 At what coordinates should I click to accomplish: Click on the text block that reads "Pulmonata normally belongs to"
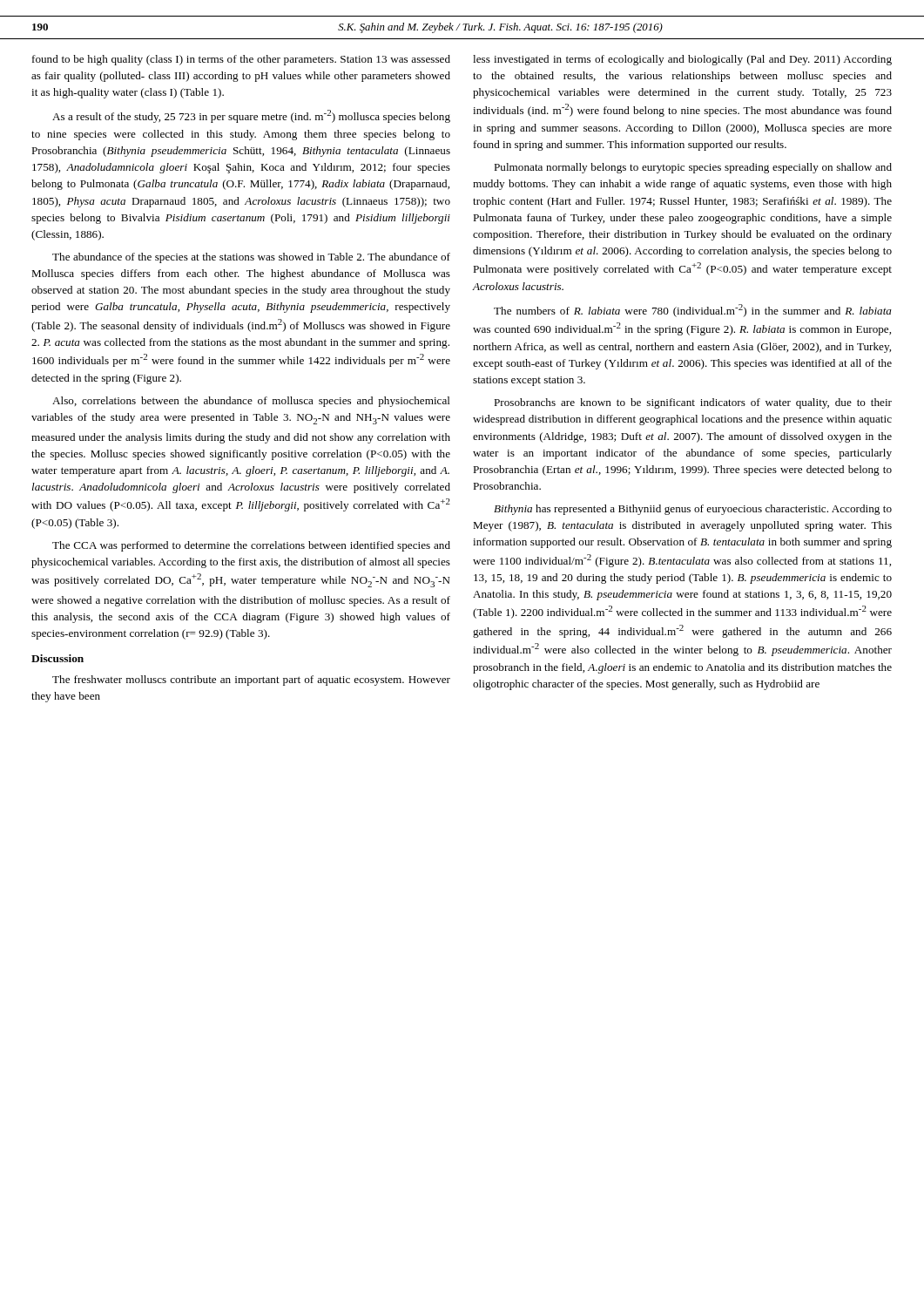click(682, 227)
